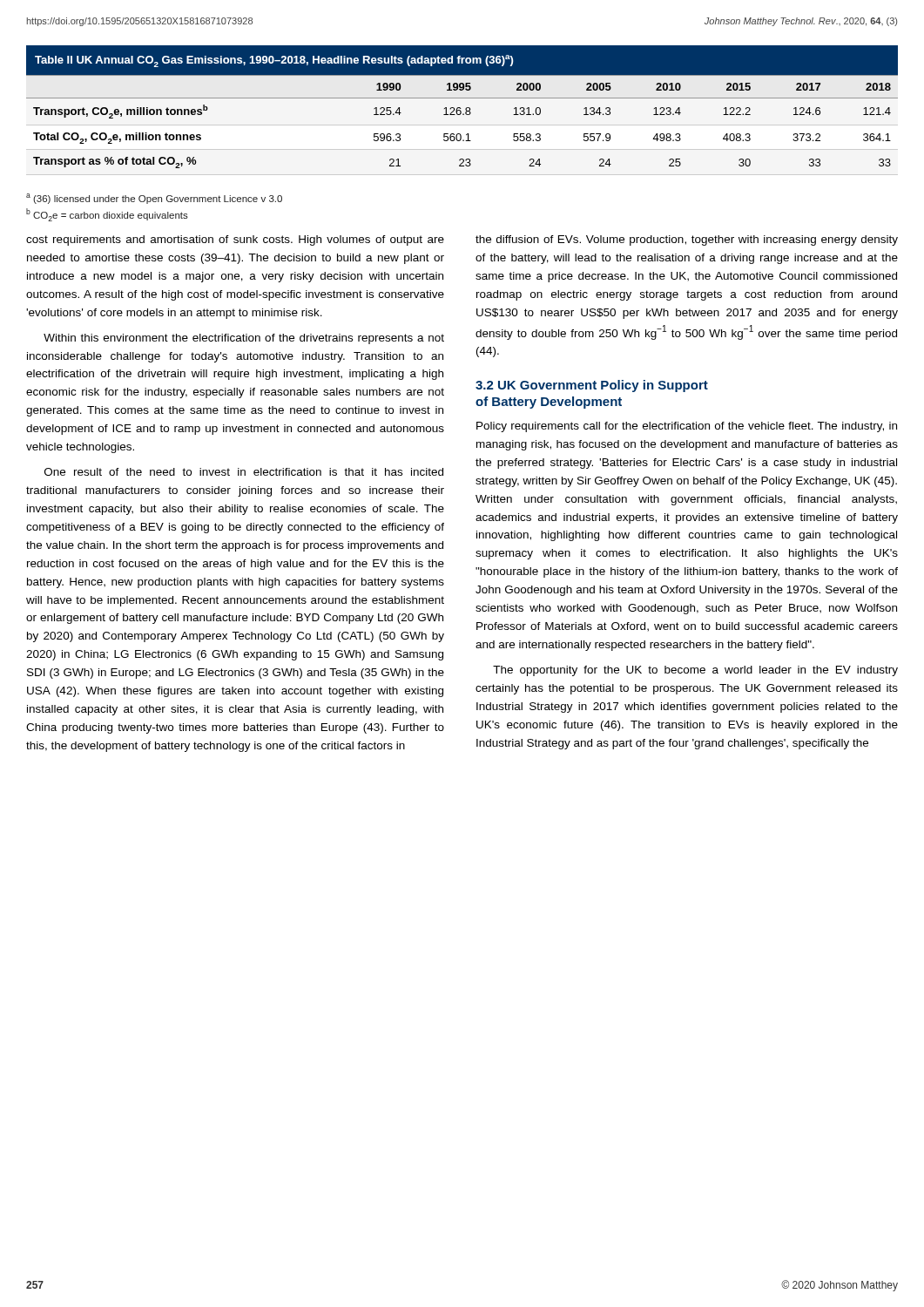Click on the section header containing "3.2 UK Government Policy in Supportof"
Viewport: 924px width, 1307px height.
click(592, 393)
